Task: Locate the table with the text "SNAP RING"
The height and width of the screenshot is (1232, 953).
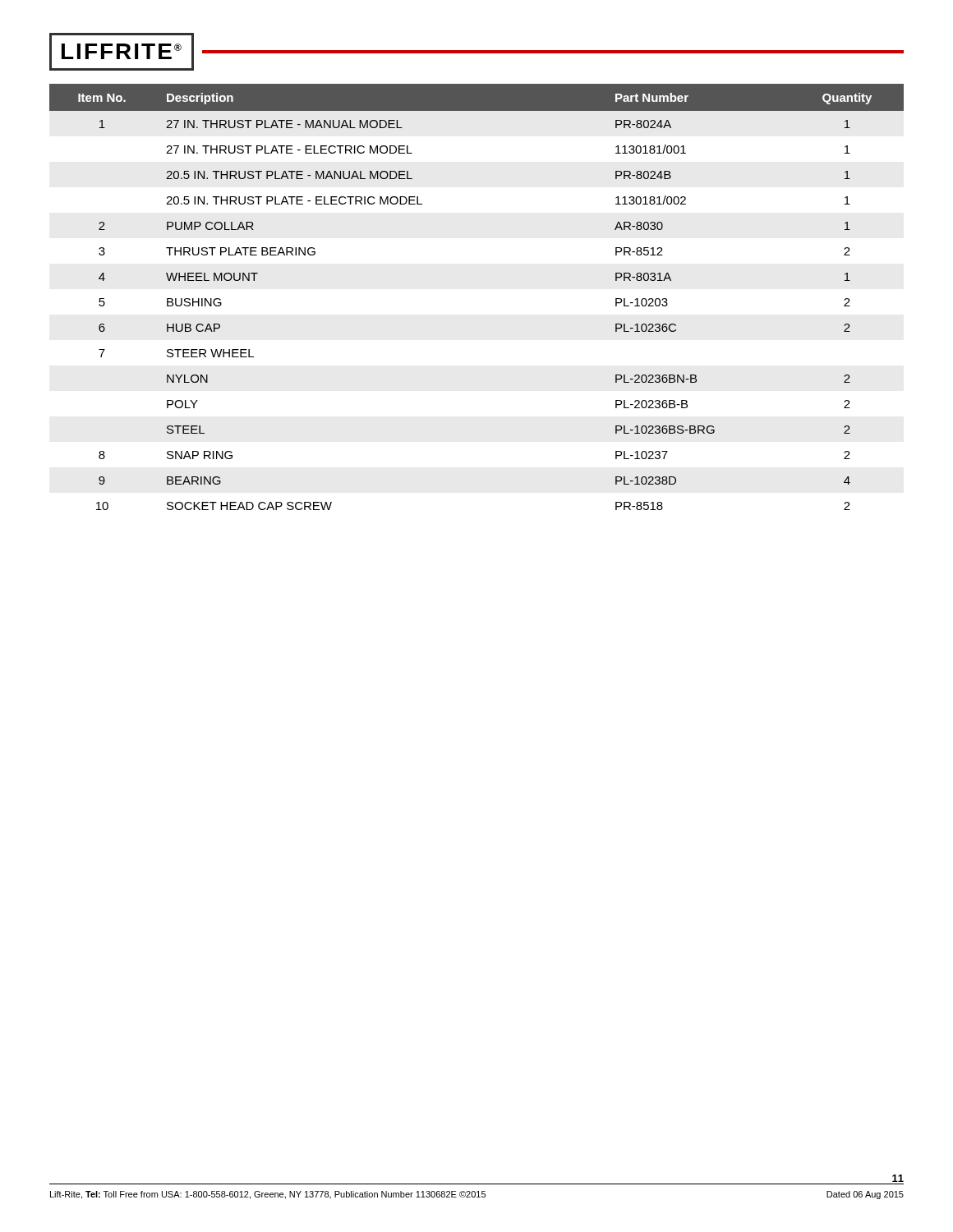Action: coord(476,301)
